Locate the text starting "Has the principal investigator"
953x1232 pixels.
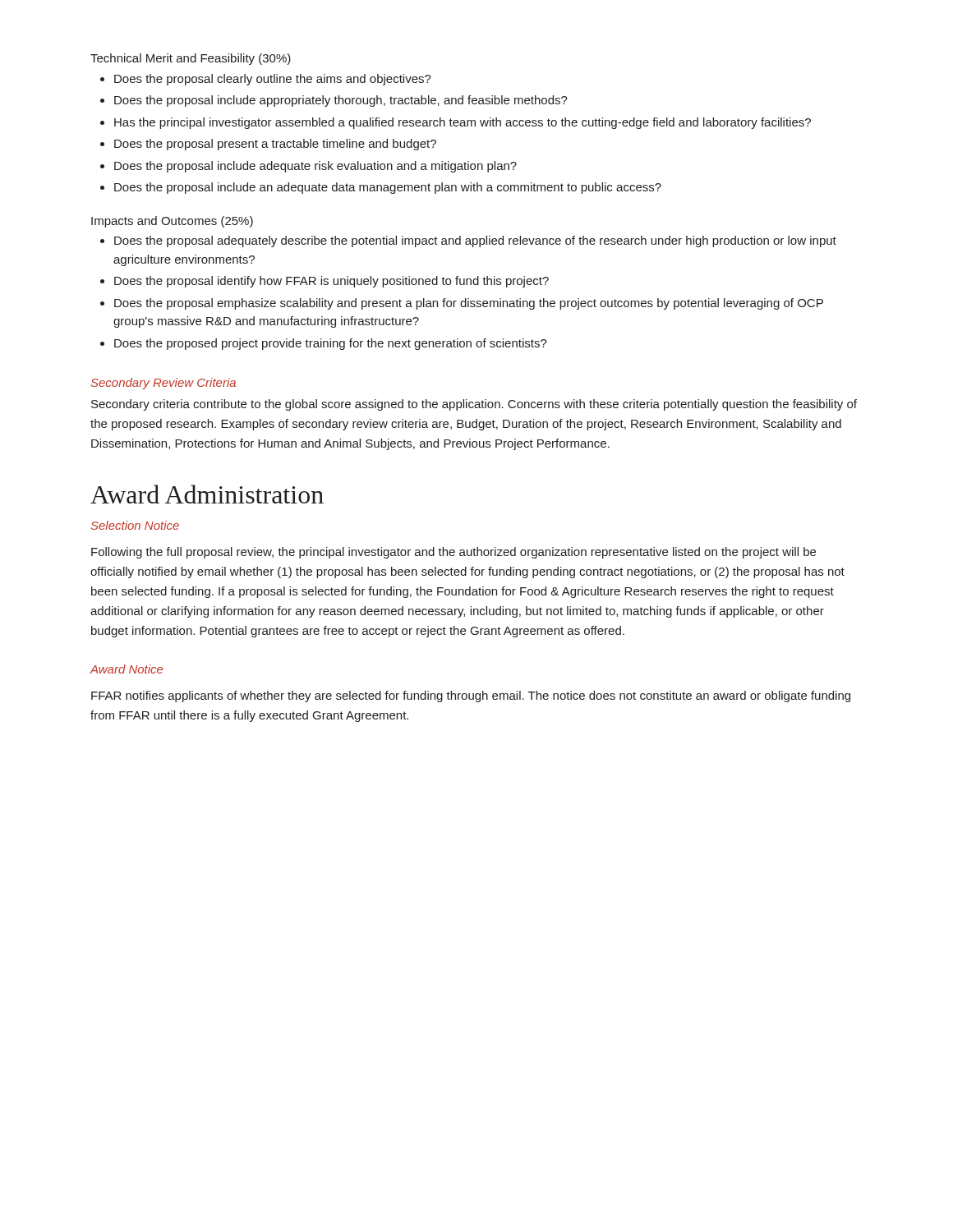(476, 122)
